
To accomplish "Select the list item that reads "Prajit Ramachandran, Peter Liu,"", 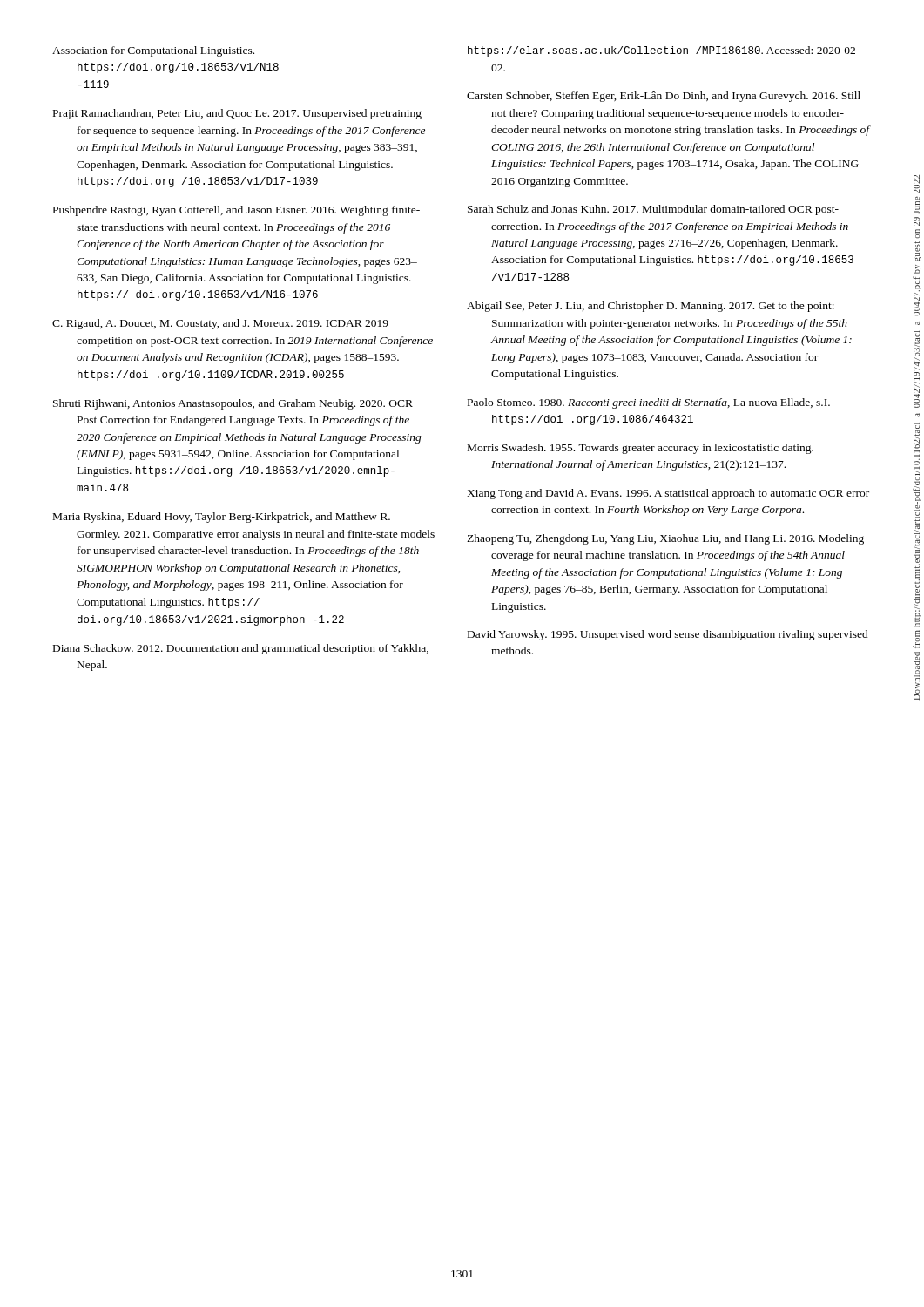I will click(239, 147).
